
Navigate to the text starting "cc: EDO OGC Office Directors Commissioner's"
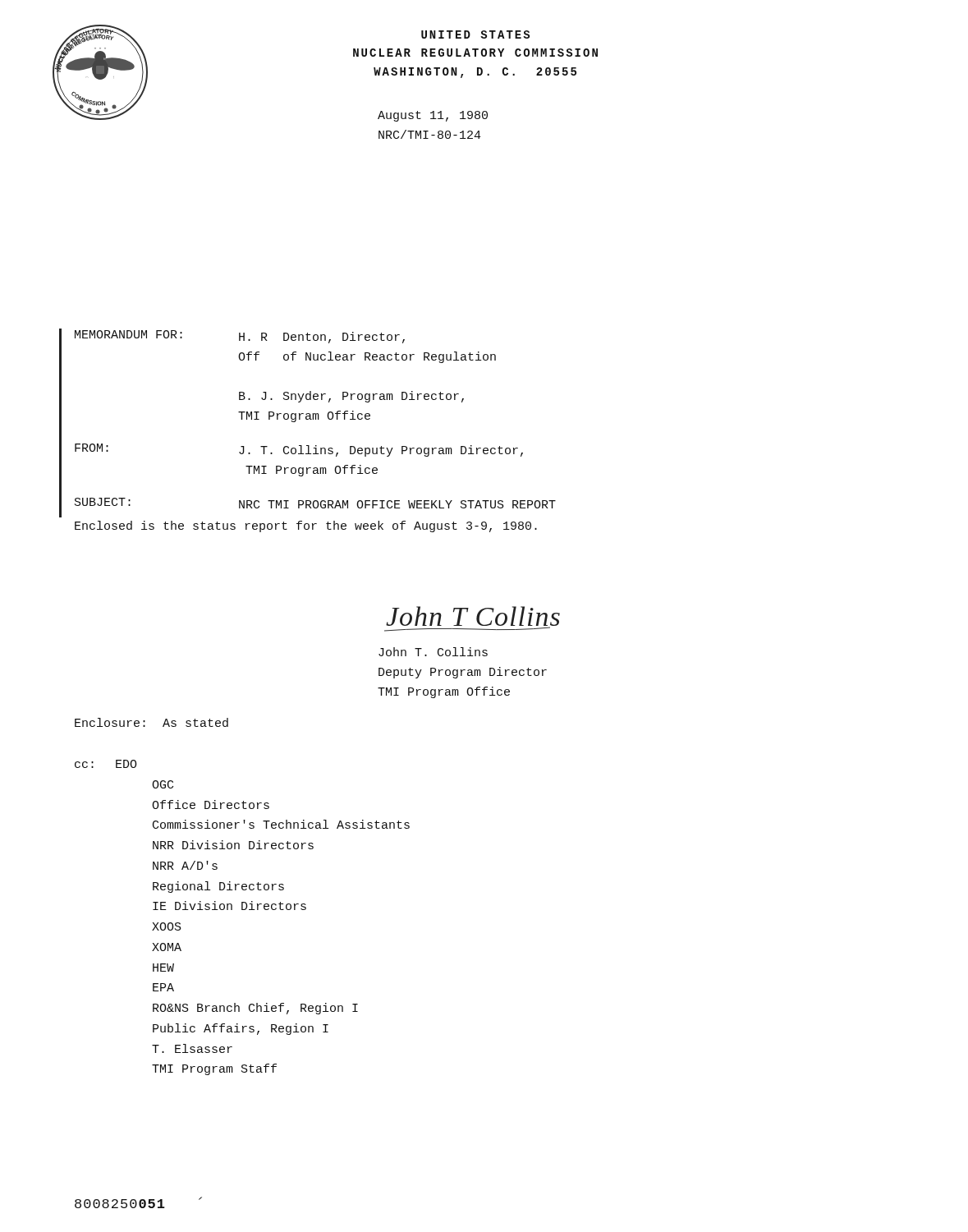(x=242, y=918)
